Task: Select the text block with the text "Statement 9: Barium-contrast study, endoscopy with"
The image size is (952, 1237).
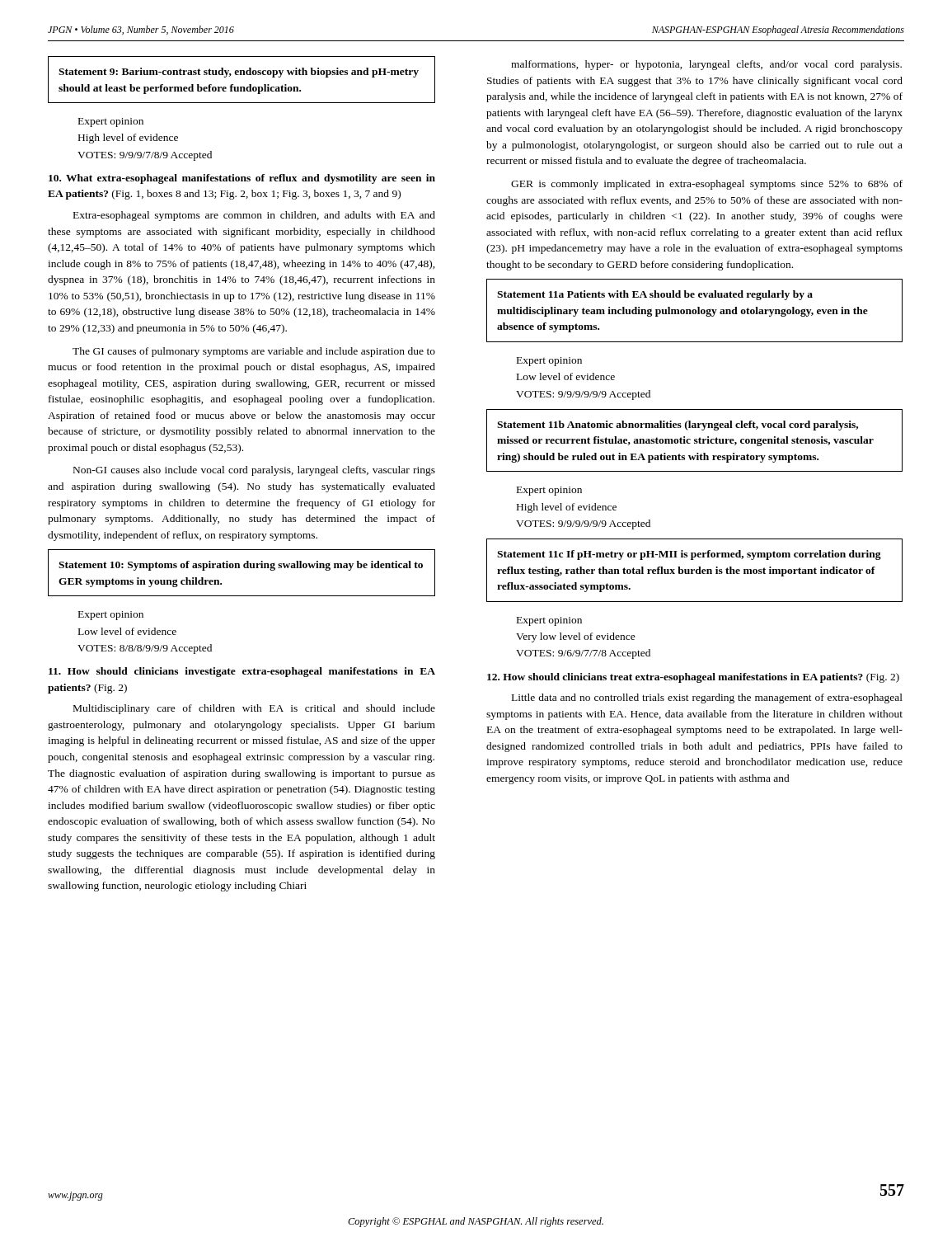Action: (x=242, y=80)
